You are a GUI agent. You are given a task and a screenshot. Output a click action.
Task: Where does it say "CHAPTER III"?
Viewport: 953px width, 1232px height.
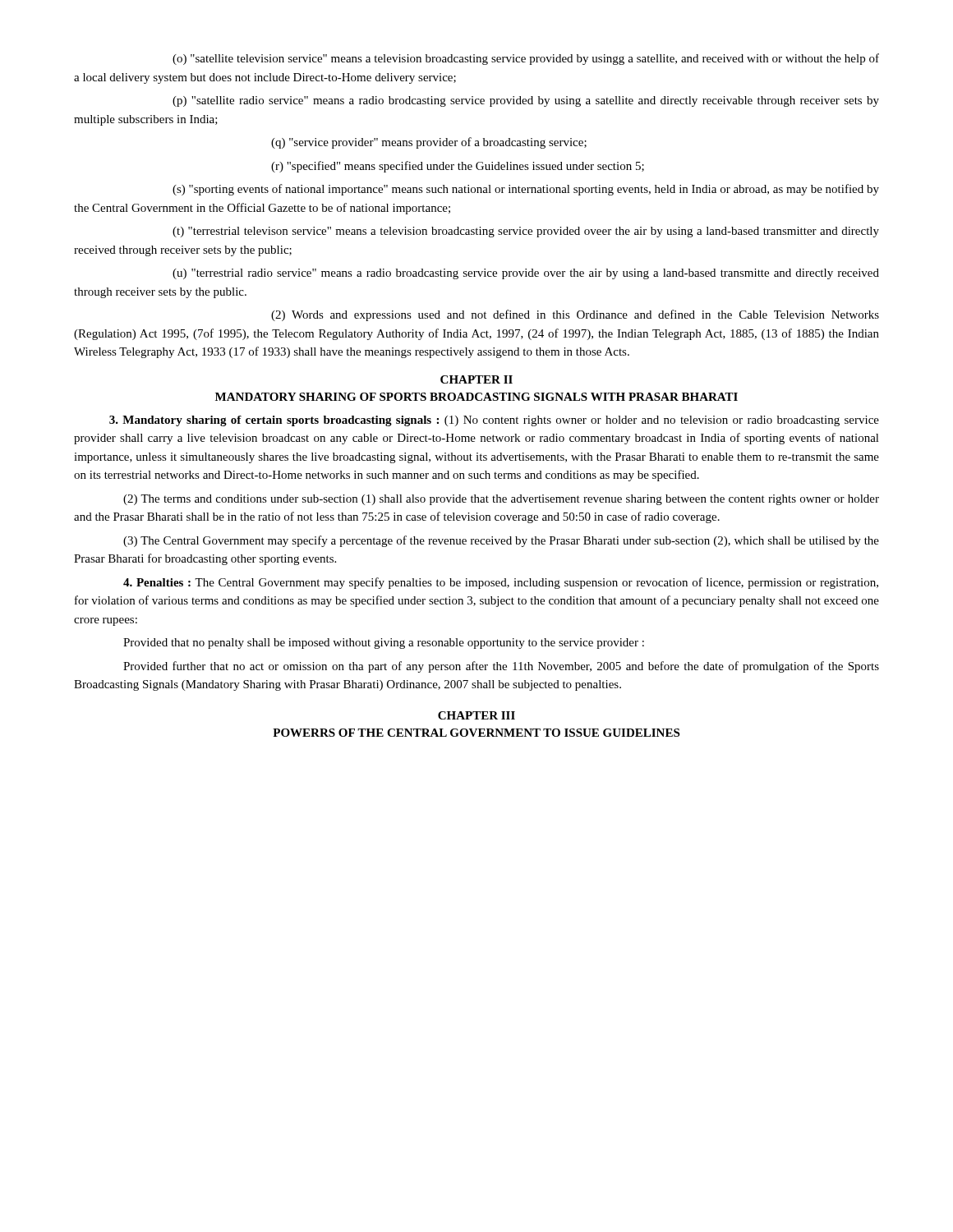tap(476, 715)
